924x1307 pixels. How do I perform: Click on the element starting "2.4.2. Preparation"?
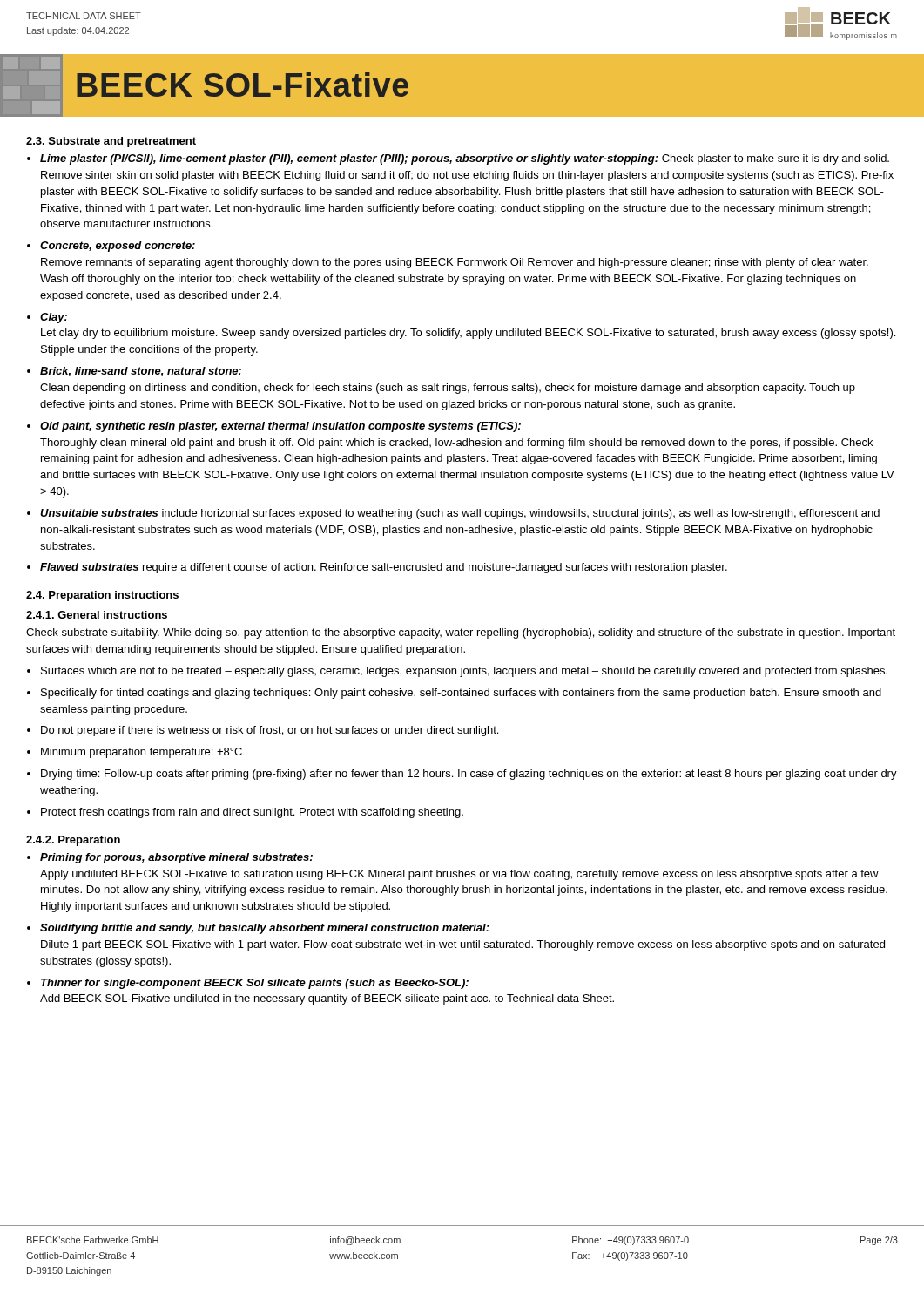click(x=73, y=839)
